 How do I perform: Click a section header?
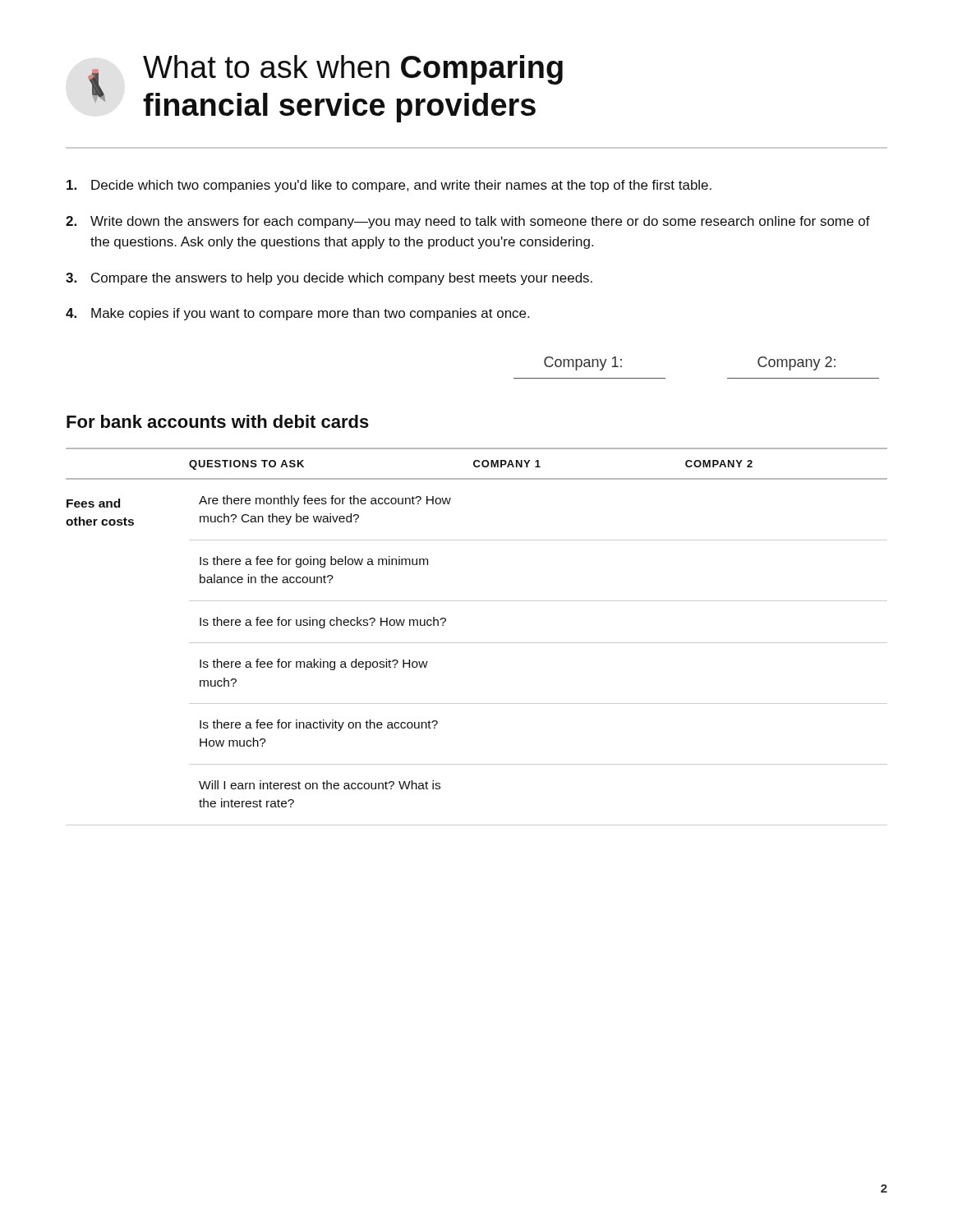217,422
